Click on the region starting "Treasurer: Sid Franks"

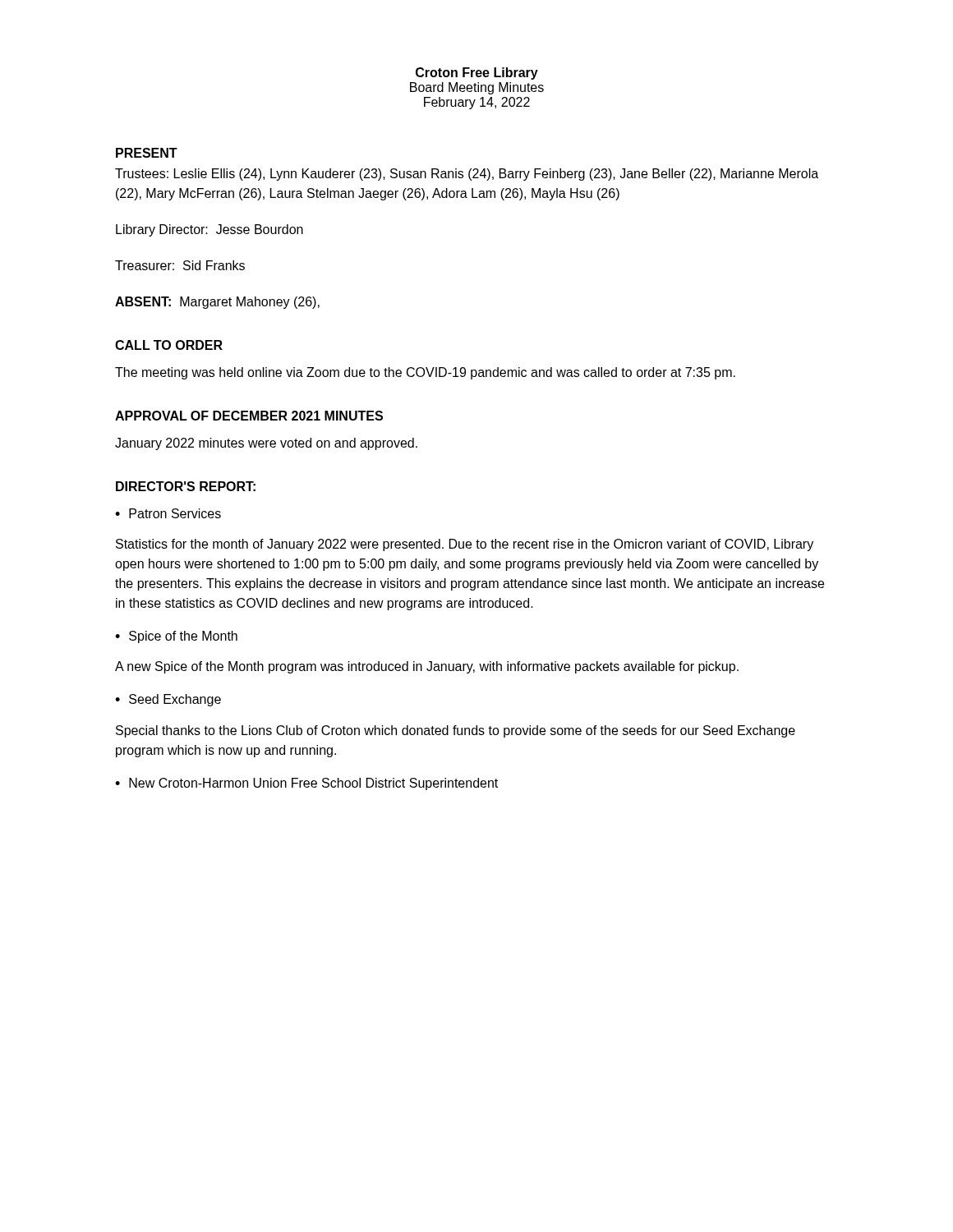click(180, 266)
